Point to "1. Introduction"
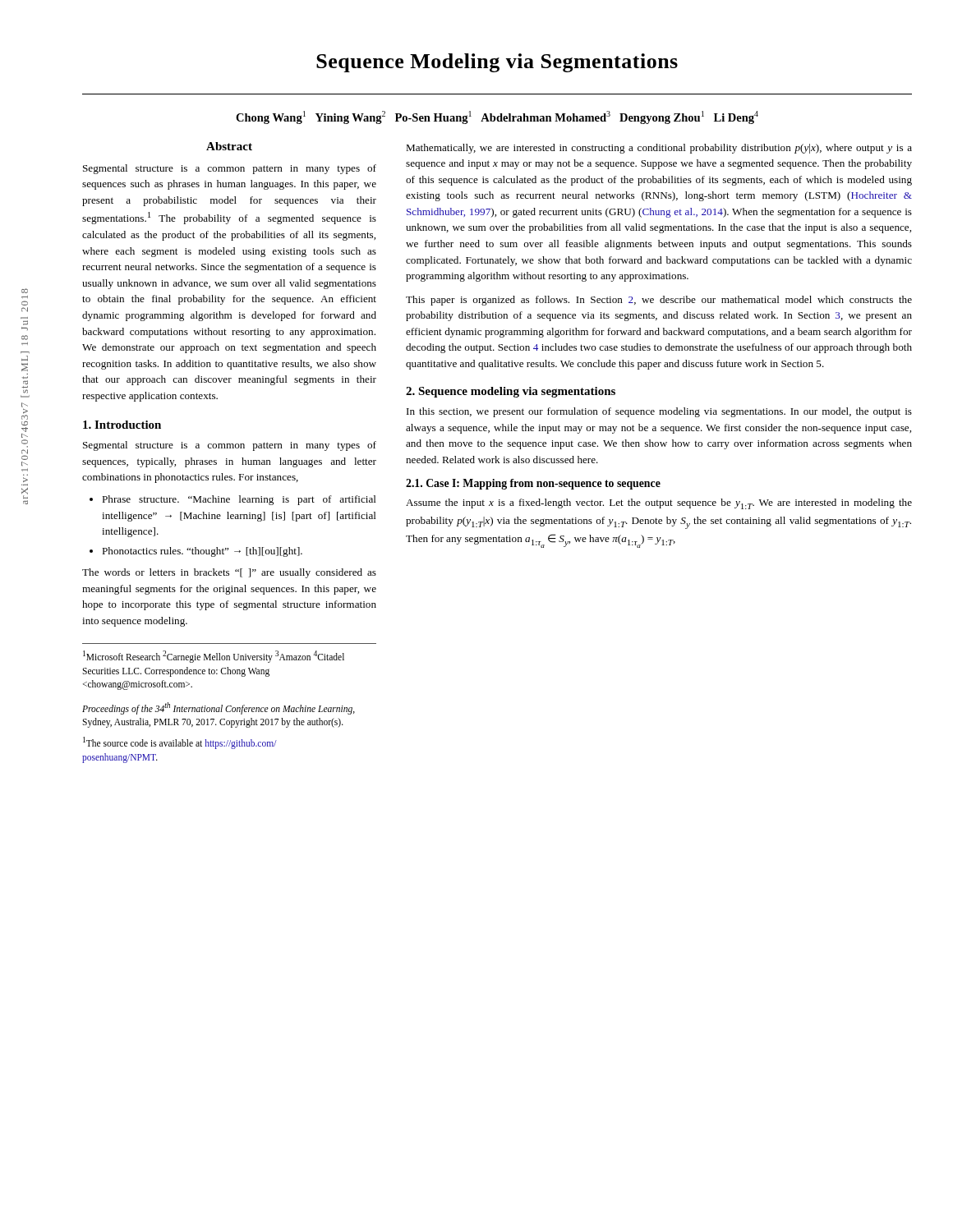This screenshot has height=1232, width=953. tap(122, 425)
